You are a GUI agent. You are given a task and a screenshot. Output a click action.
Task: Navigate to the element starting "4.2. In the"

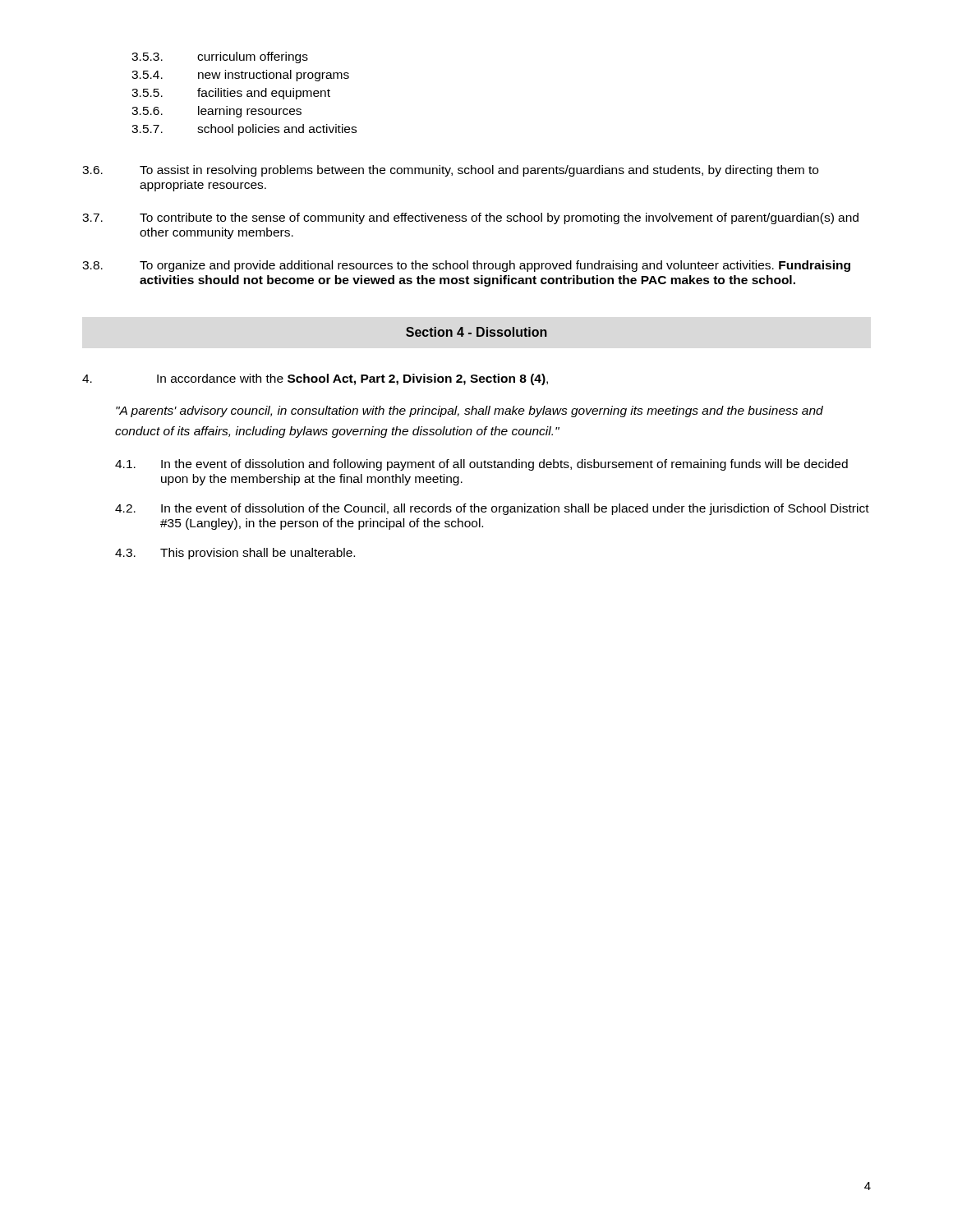coord(493,515)
